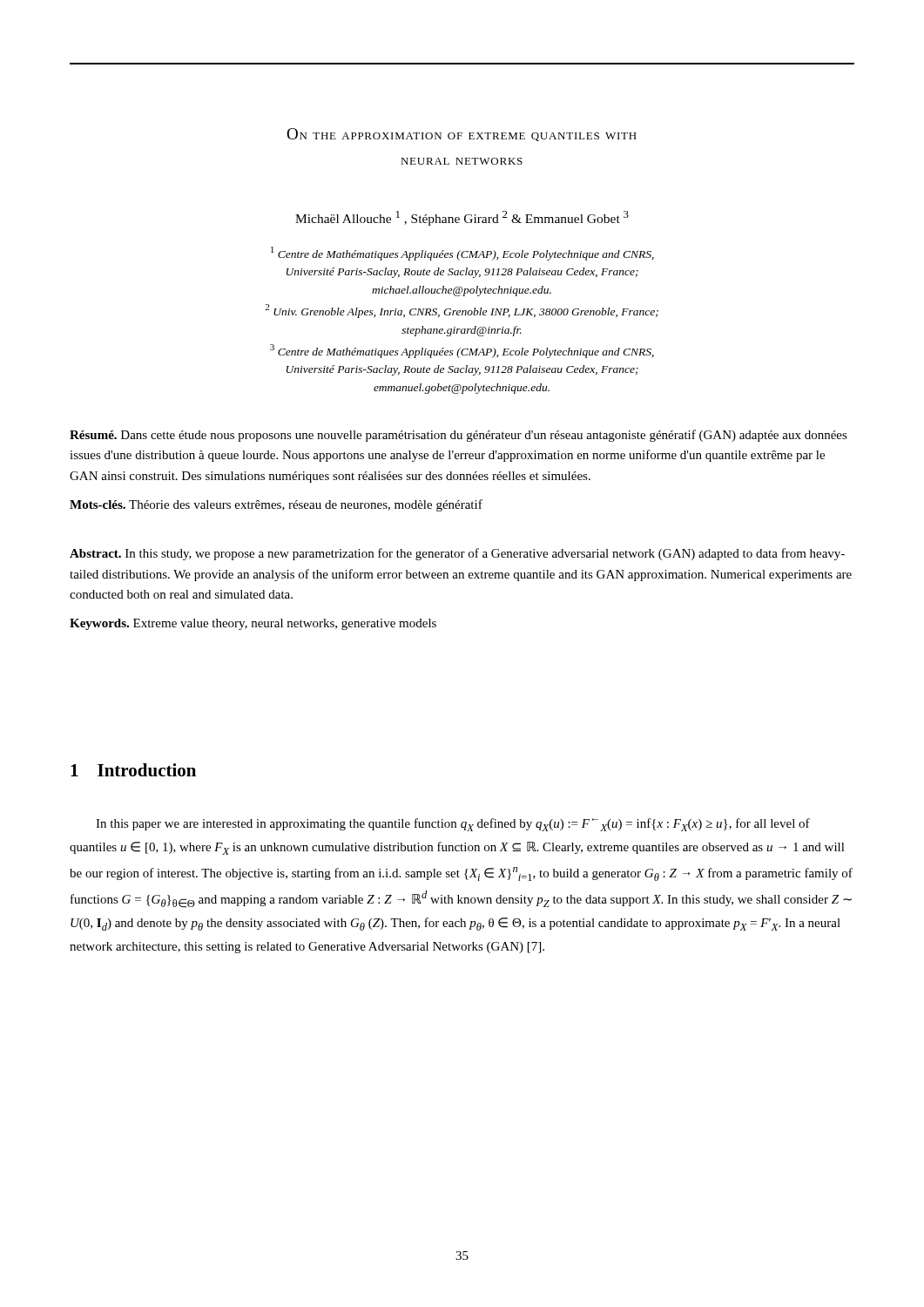The image size is (924, 1307).
Task: Click on the text block that says "Abstract. In this study, we"
Action: [462, 574]
